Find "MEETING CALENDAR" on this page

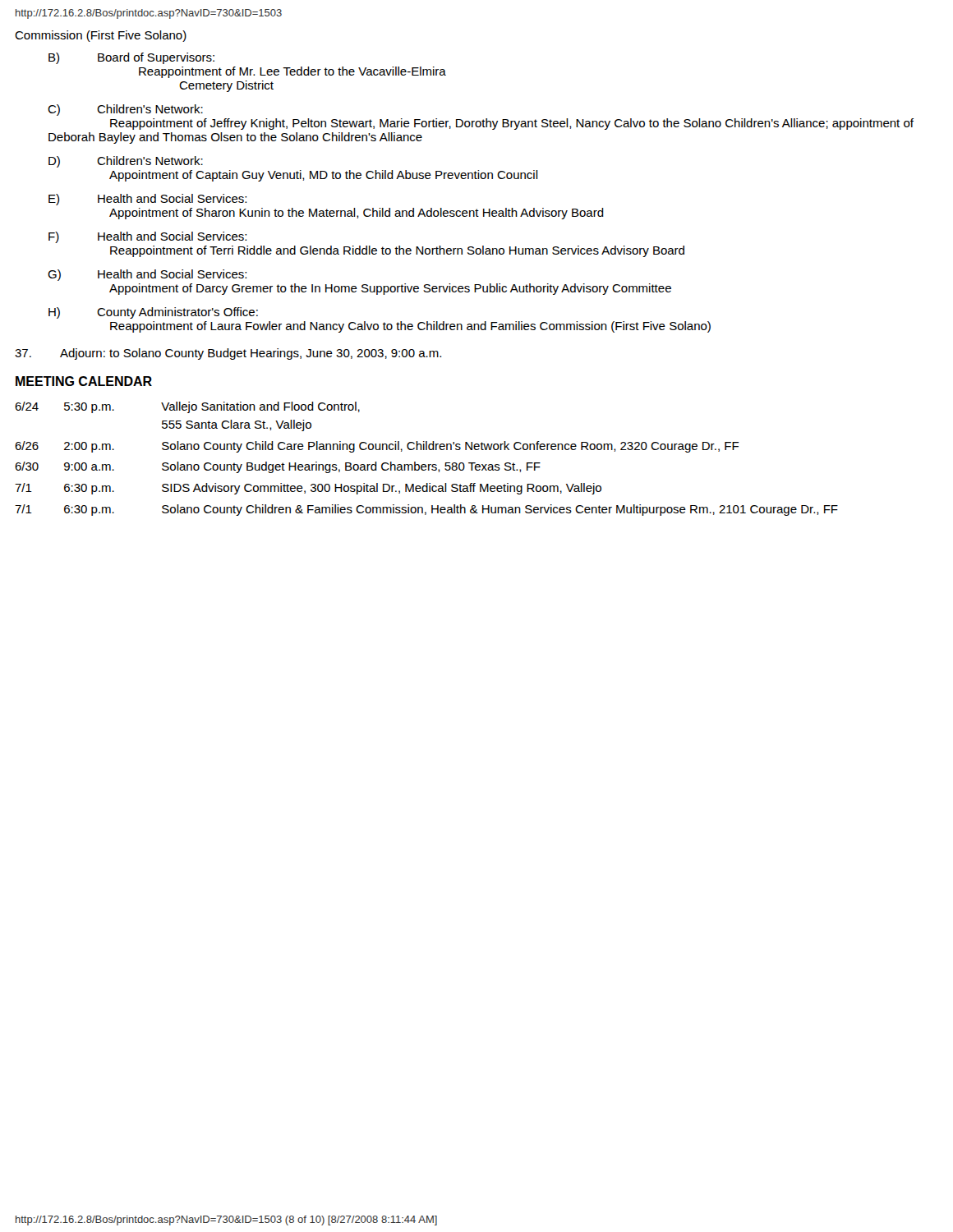point(83,381)
